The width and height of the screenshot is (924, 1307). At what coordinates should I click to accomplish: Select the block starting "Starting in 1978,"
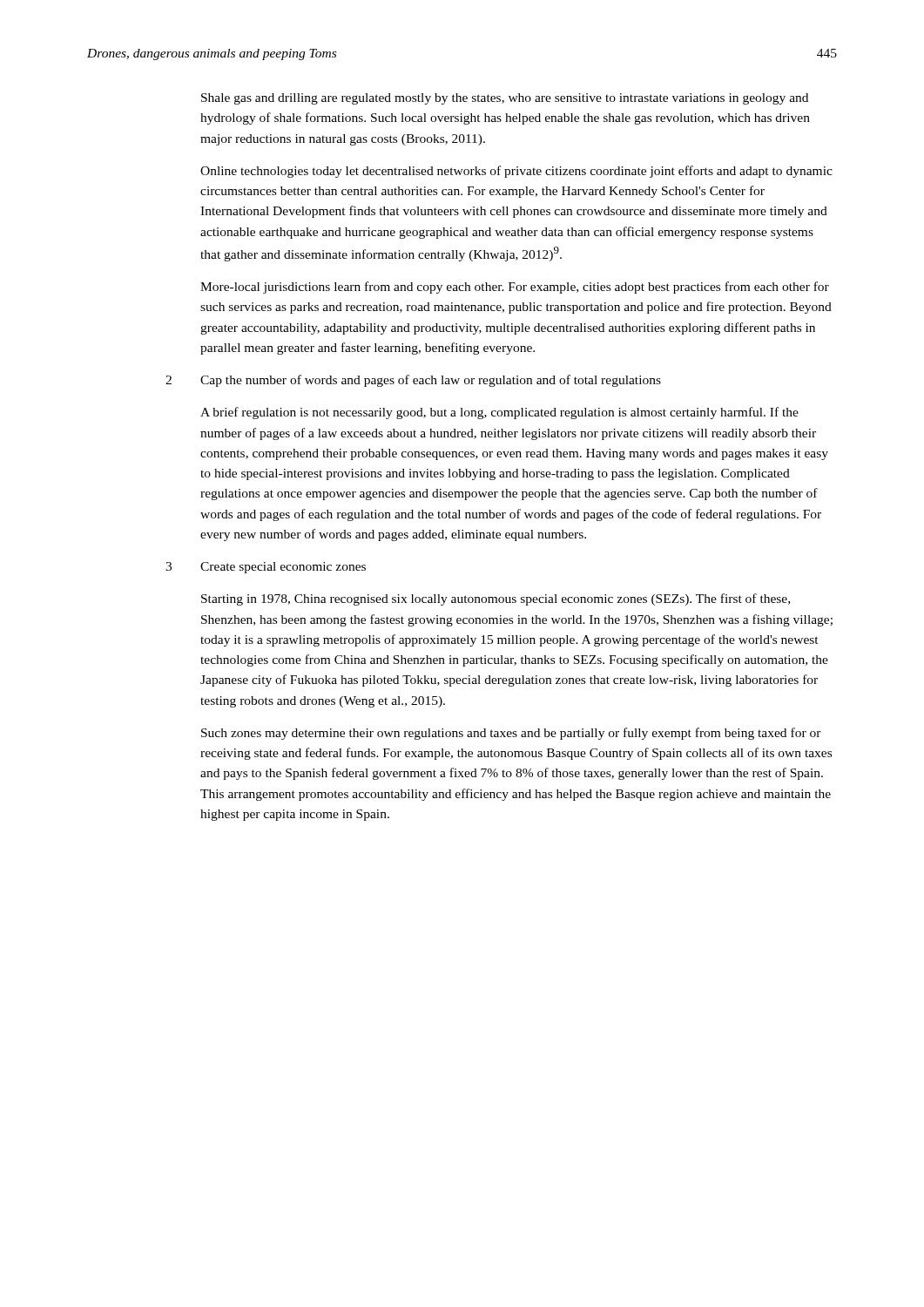[x=517, y=649]
